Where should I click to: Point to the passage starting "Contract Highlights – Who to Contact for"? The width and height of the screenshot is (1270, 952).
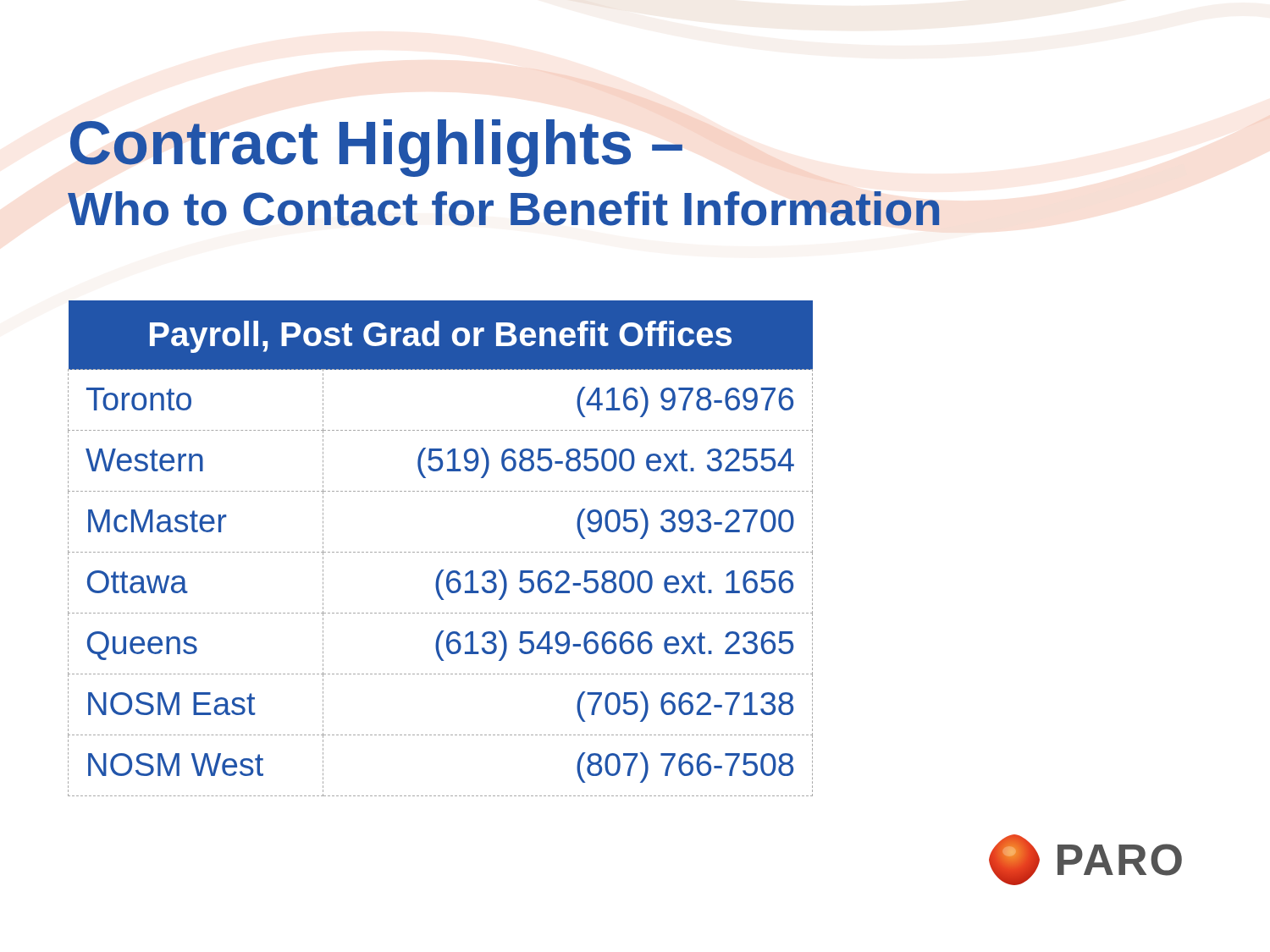coord(505,174)
